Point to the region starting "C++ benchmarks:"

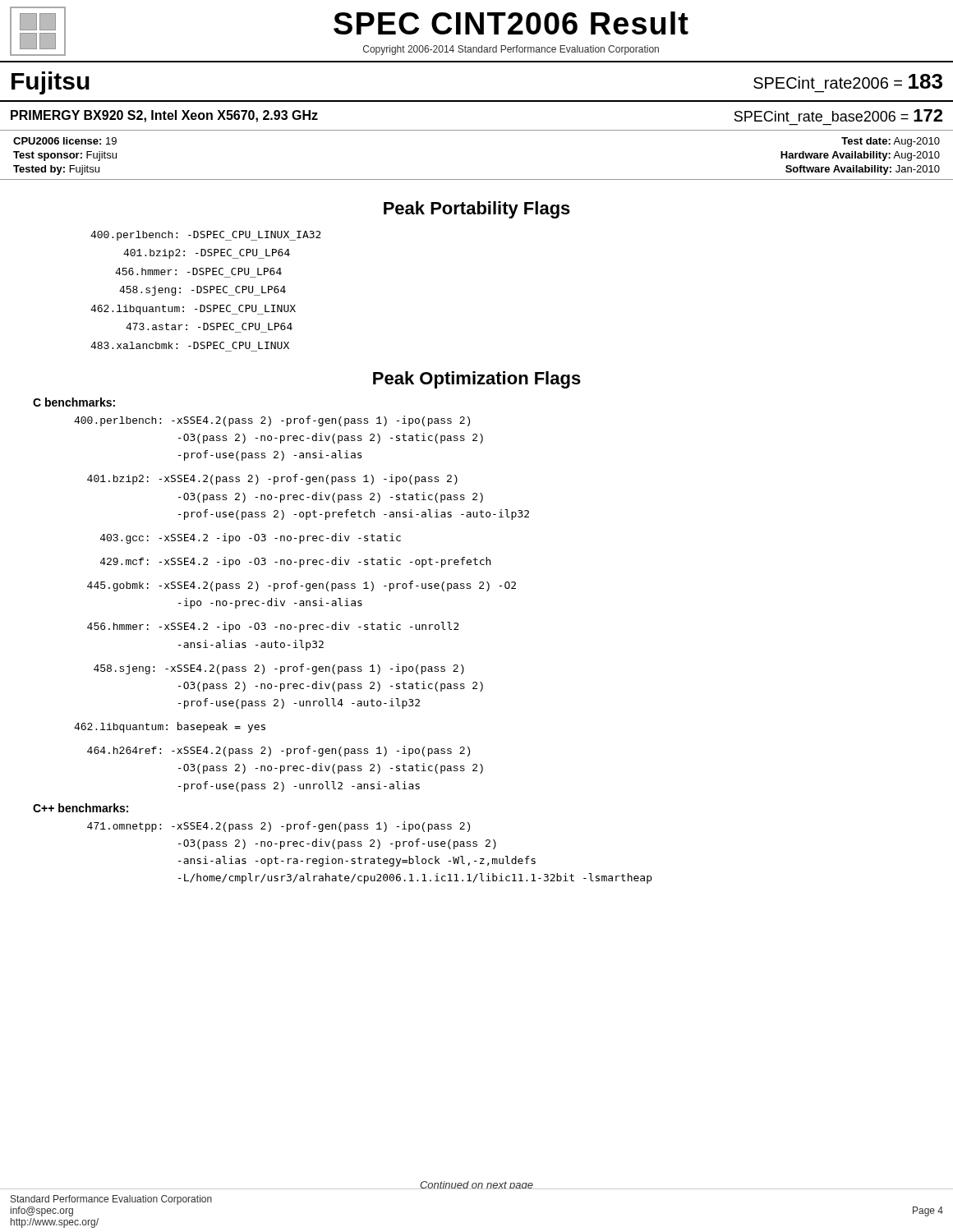pyautogui.click(x=81, y=808)
